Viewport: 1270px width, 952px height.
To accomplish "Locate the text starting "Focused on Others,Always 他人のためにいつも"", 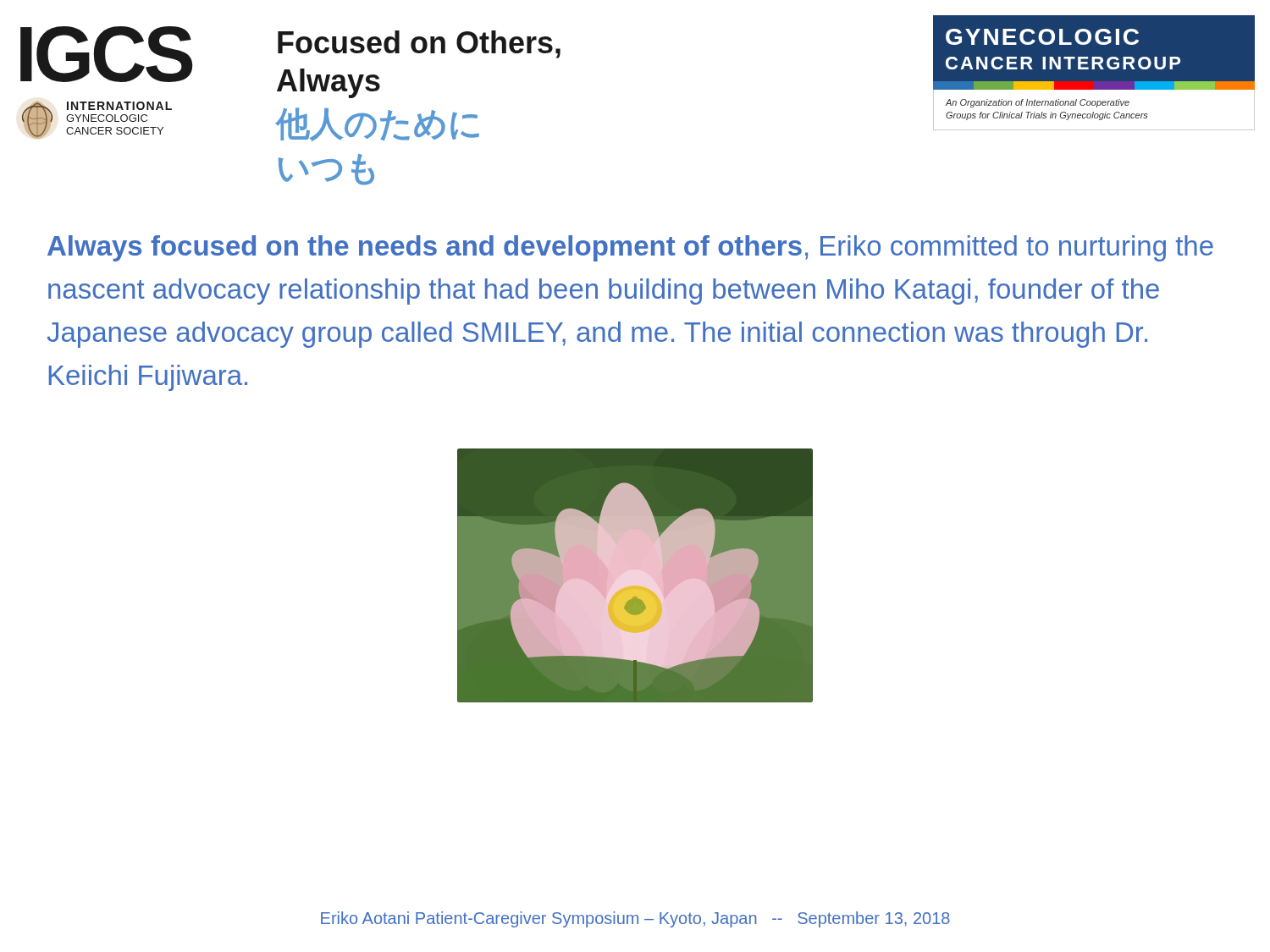I will click(419, 107).
